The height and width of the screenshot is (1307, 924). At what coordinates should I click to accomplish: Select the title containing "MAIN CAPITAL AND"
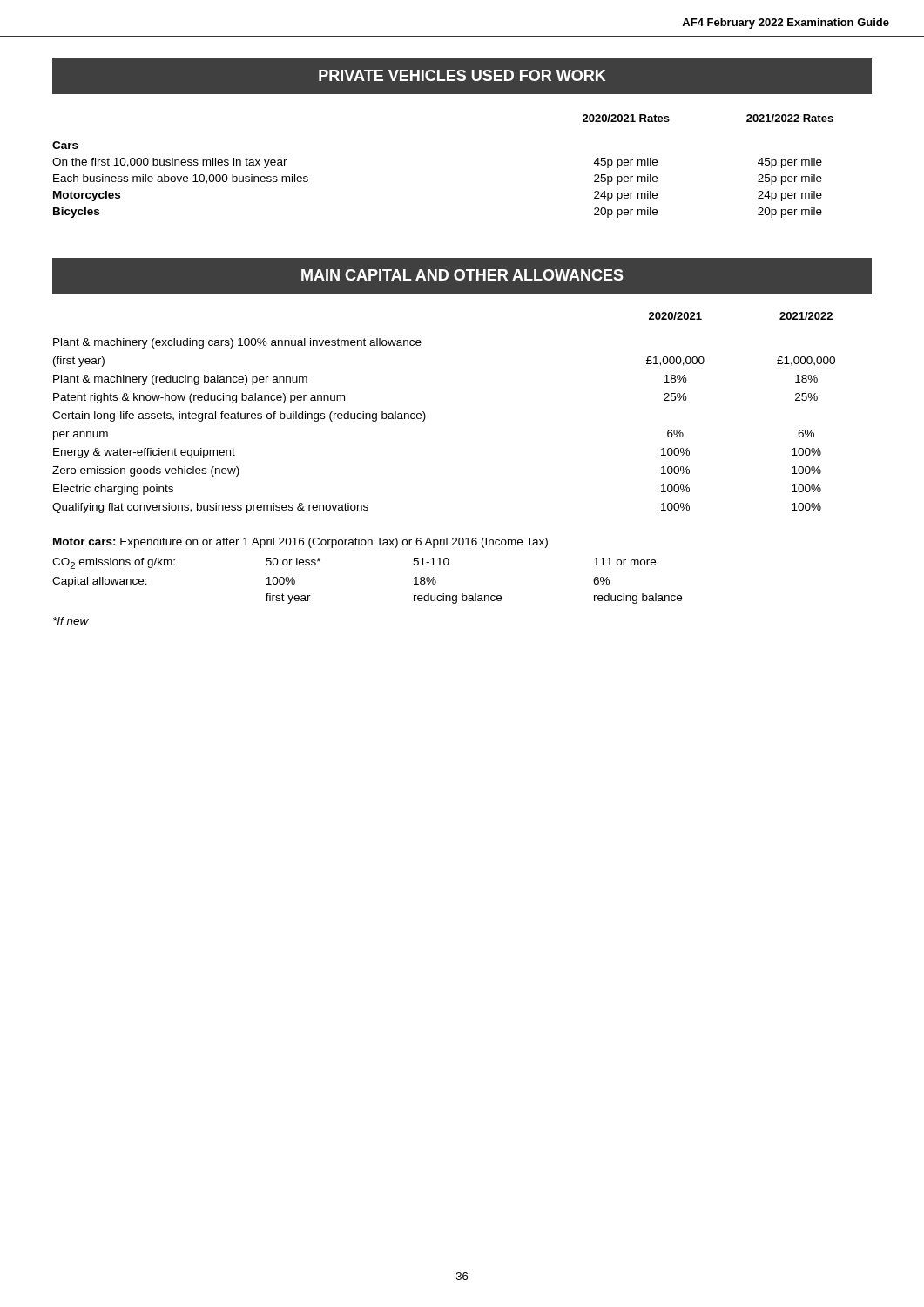(x=462, y=275)
